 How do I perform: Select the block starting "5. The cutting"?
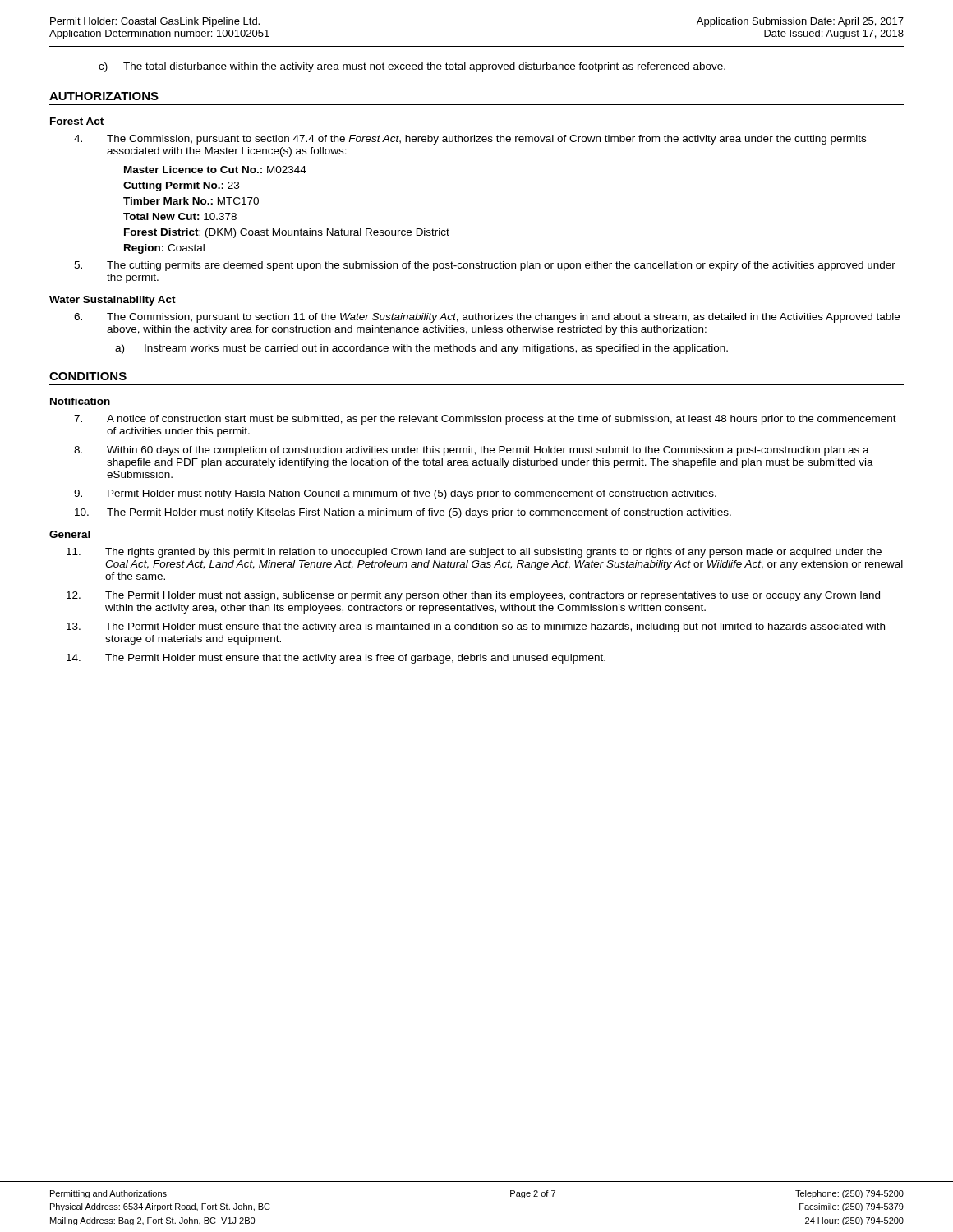476,271
